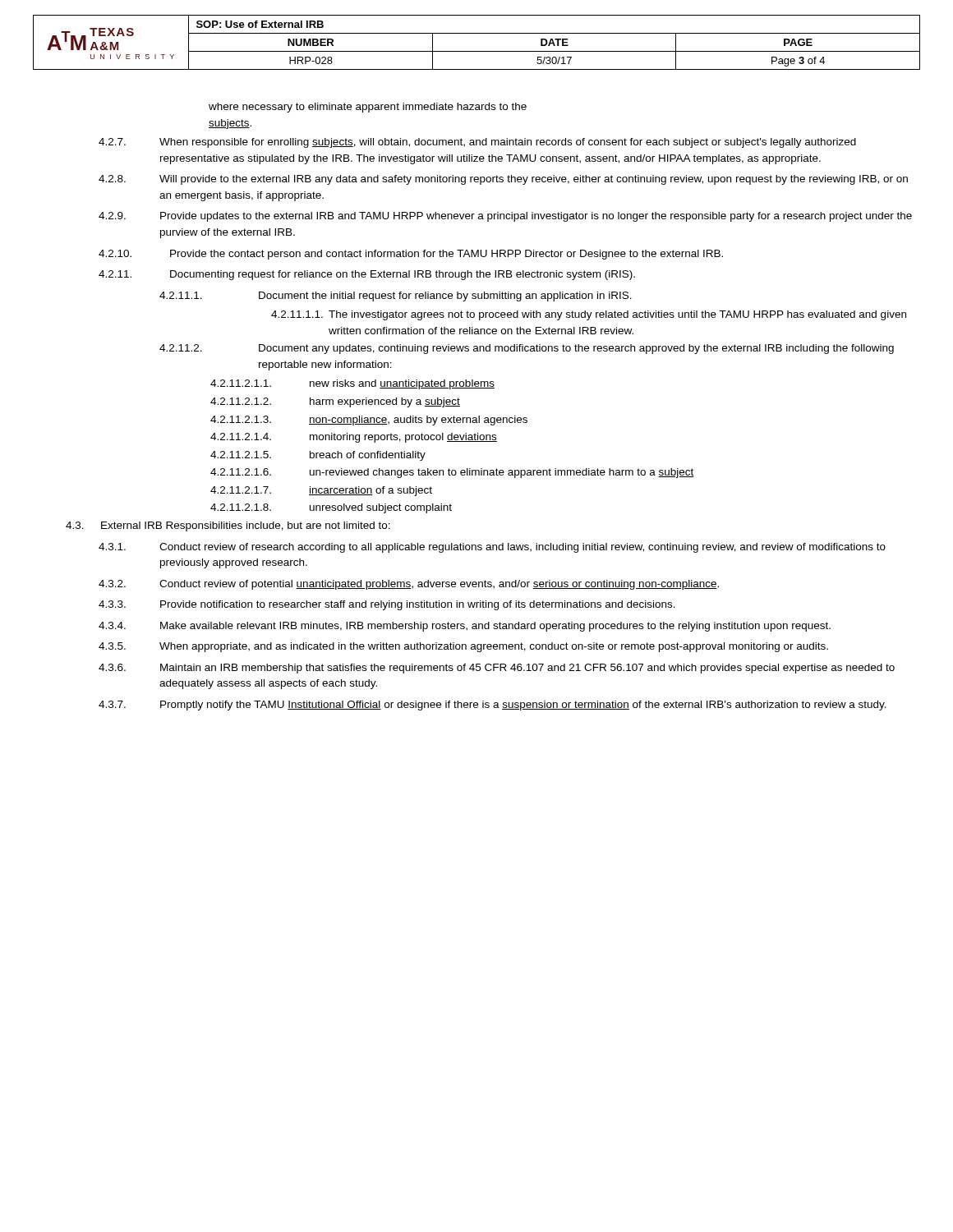Viewport: 953px width, 1232px height.
Task: Navigate to the text block starting "4.3.2. Conduct review of potential unanticipated problems,"
Action: click(476, 583)
